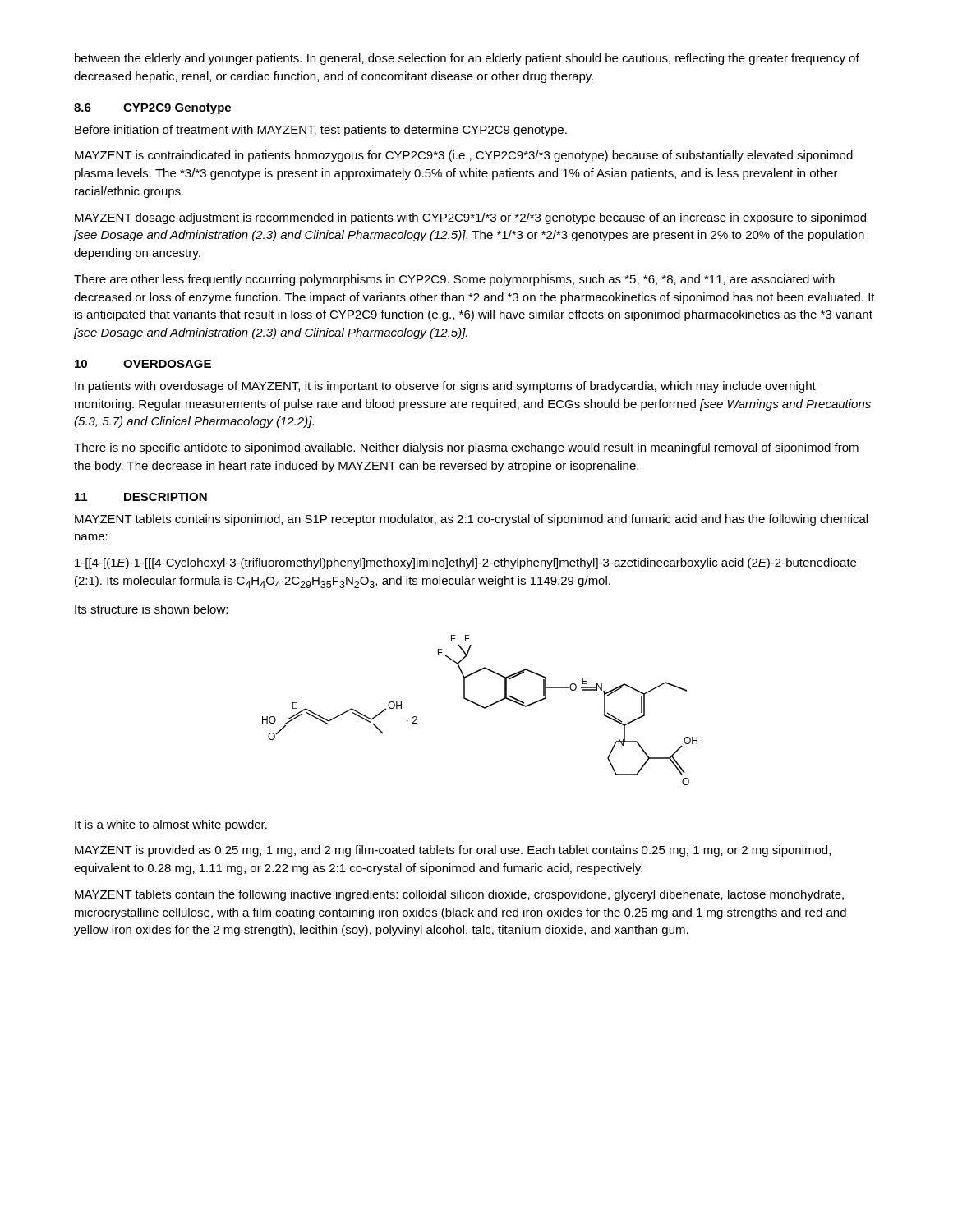Navigate to the text block starting "10 OVERDOSAGE"
Image resolution: width=953 pixels, height=1232 pixels.
143,363
